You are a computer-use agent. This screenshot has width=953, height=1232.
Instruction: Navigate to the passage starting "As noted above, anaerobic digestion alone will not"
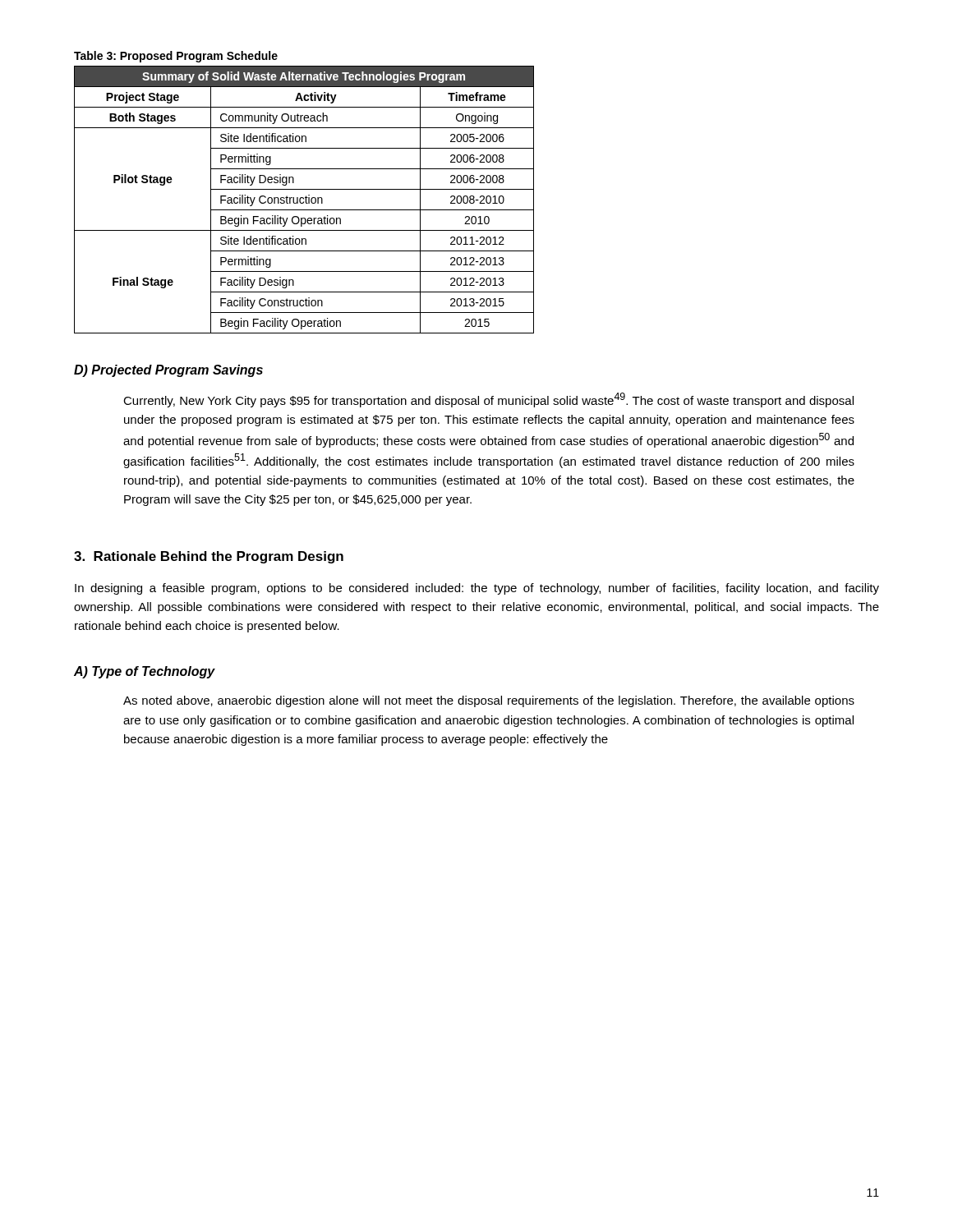tap(489, 719)
